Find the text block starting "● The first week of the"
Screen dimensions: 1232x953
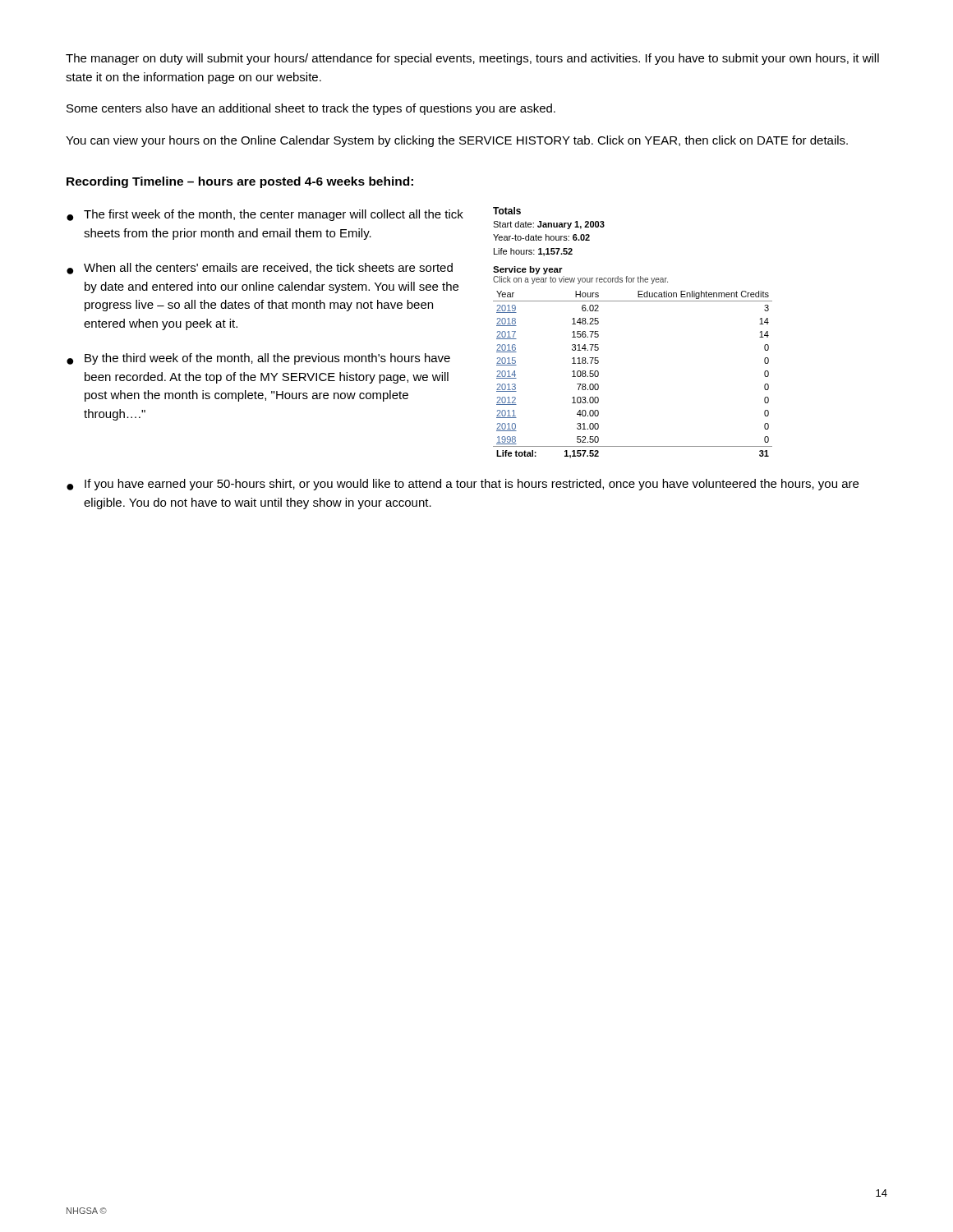(x=267, y=224)
